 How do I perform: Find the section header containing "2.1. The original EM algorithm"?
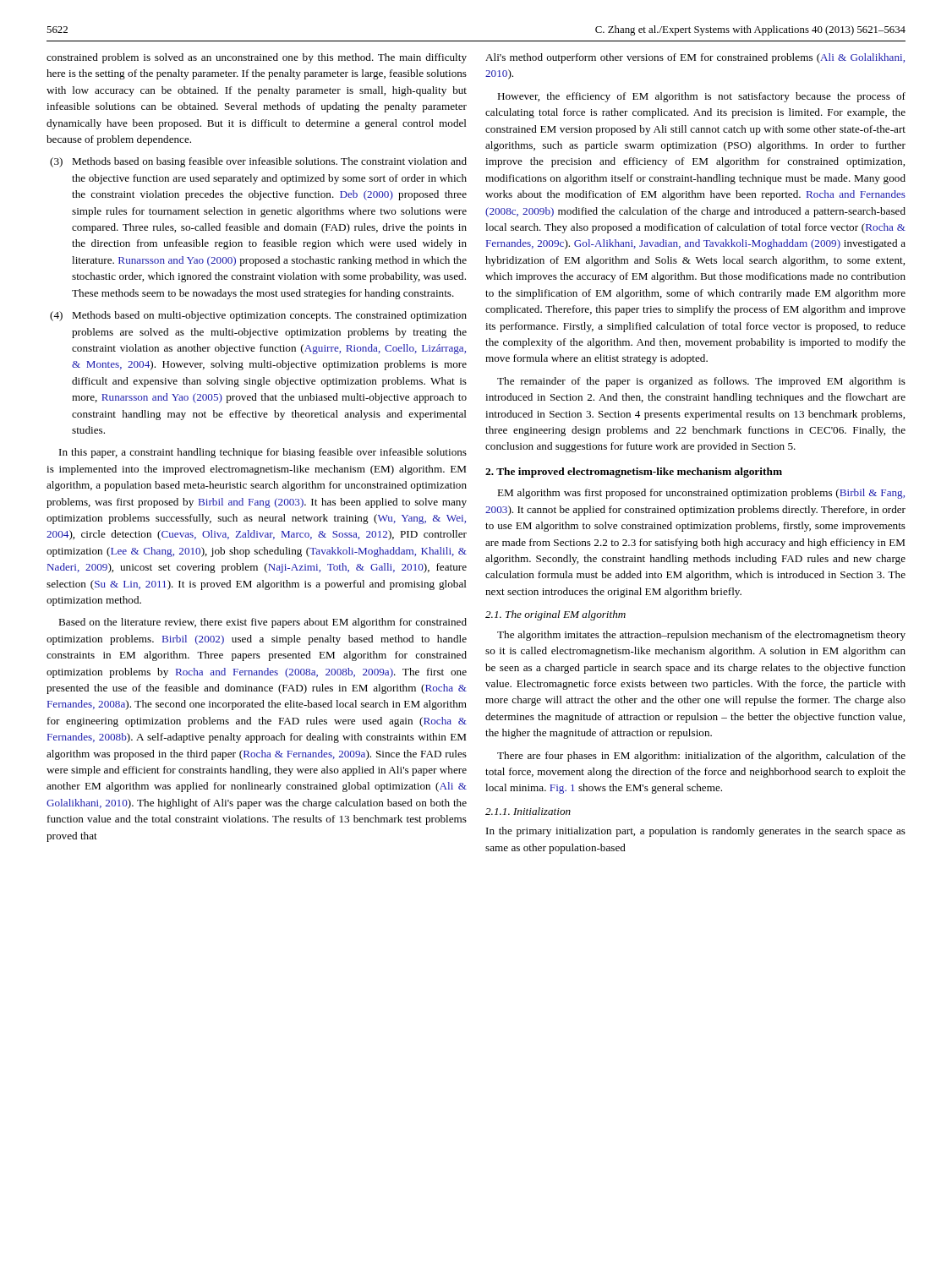pyautogui.click(x=556, y=614)
